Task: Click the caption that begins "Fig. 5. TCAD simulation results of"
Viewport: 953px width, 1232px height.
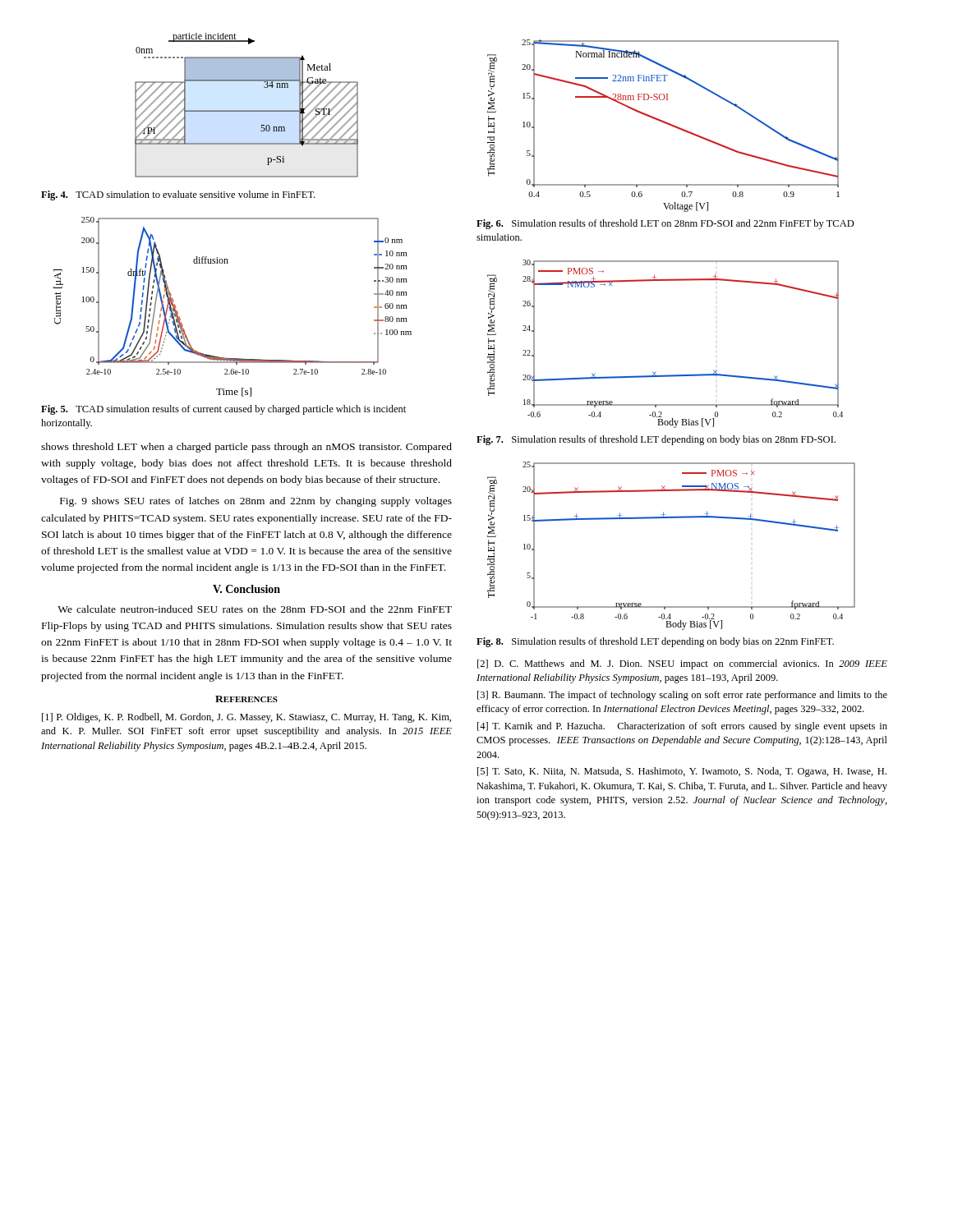Action: (224, 416)
